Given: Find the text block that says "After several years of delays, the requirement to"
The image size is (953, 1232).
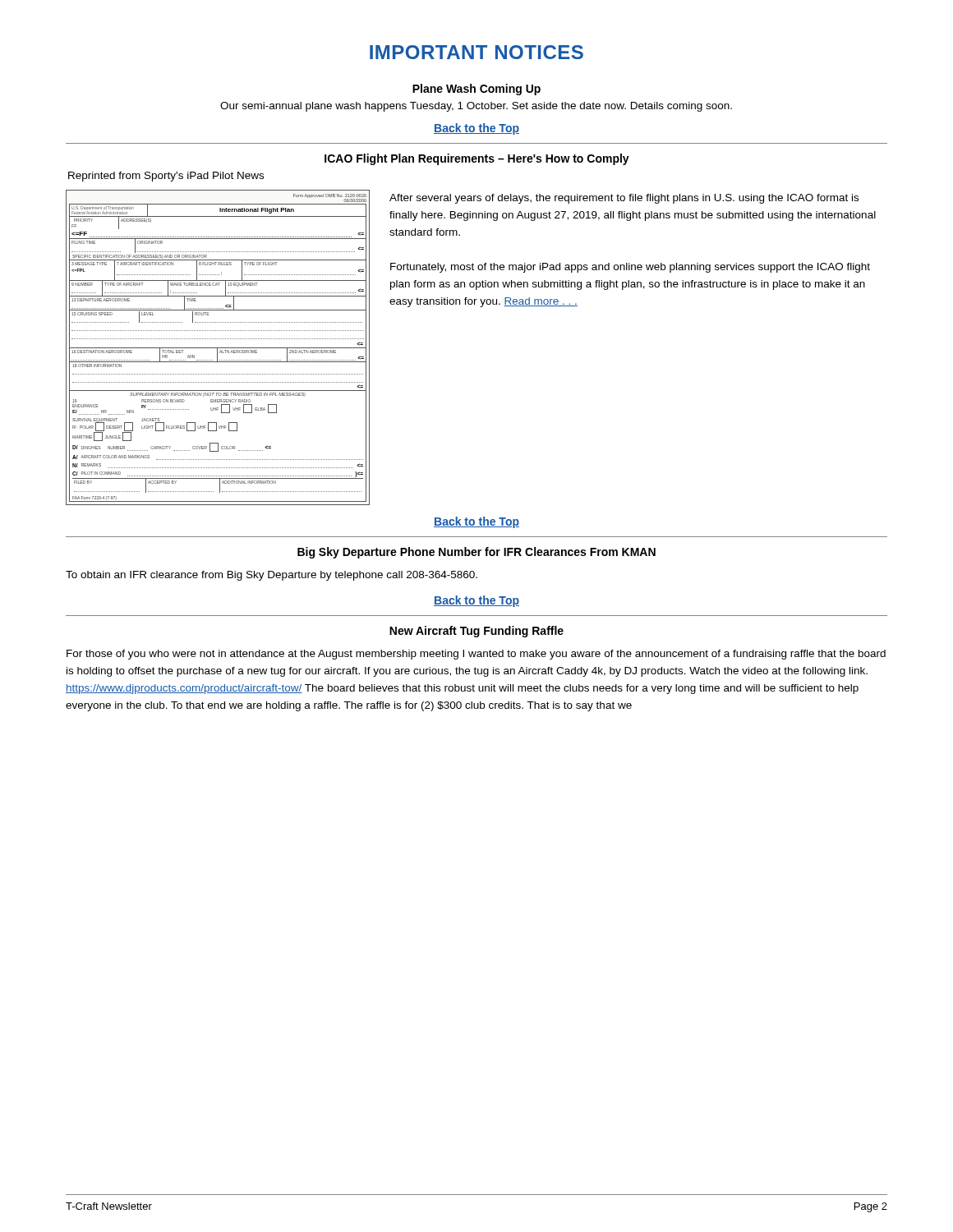Looking at the screenshot, I should [624, 199].
